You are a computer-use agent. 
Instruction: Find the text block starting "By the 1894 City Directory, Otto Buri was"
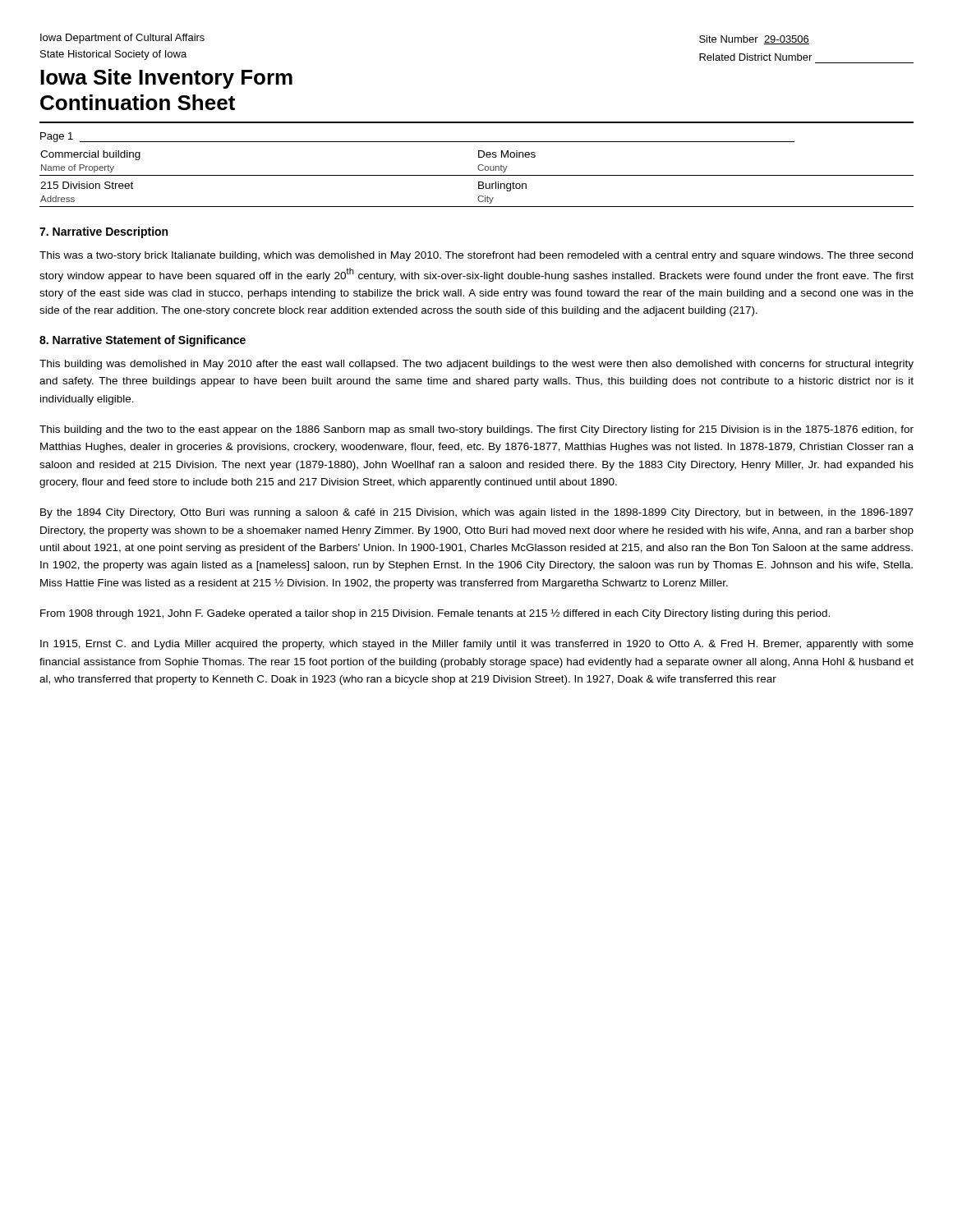[x=476, y=548]
